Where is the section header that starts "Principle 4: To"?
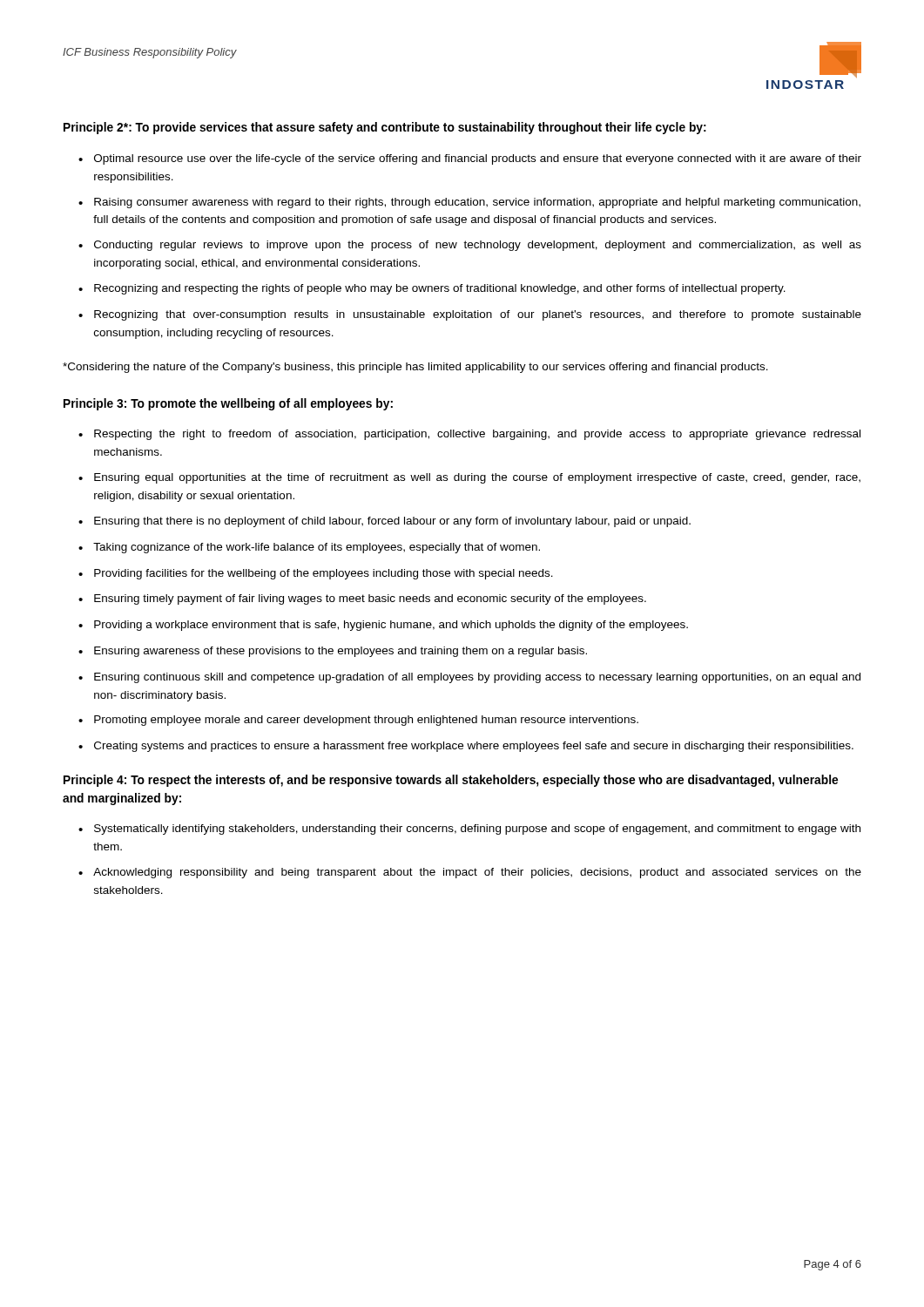The height and width of the screenshot is (1307, 924). click(x=451, y=789)
